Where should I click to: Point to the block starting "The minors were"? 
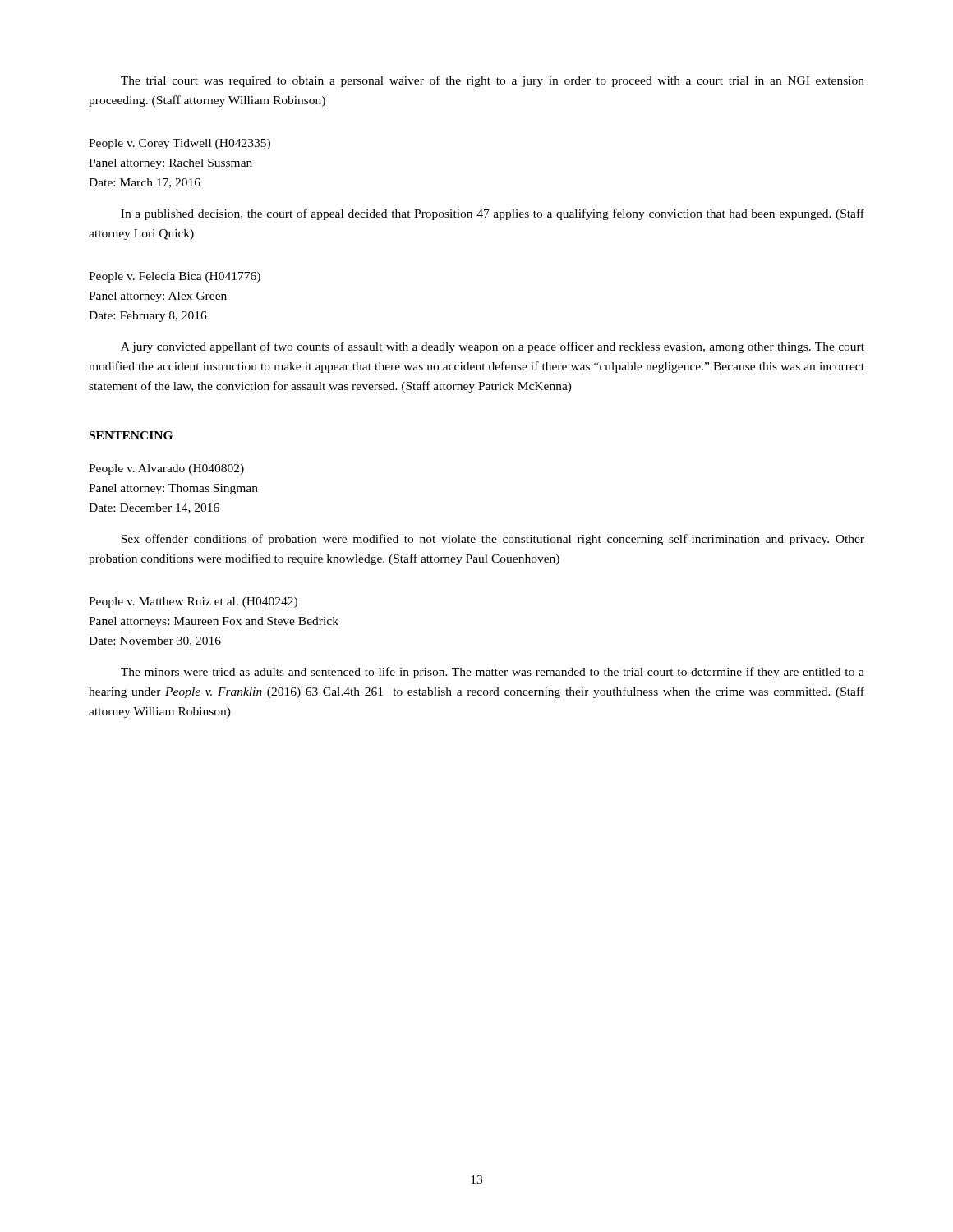tap(476, 691)
